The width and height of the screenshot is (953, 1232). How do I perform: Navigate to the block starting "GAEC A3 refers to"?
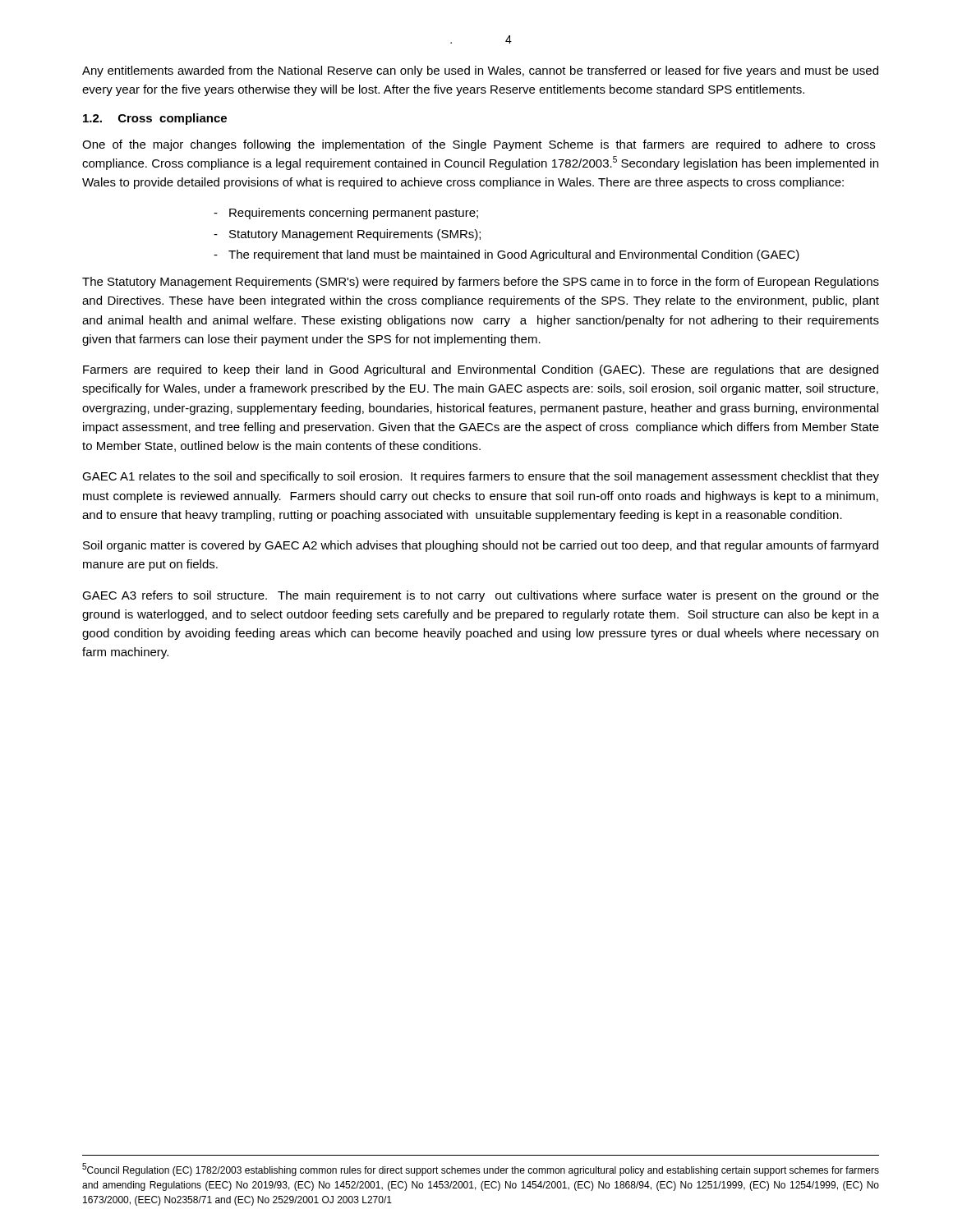pyautogui.click(x=481, y=623)
